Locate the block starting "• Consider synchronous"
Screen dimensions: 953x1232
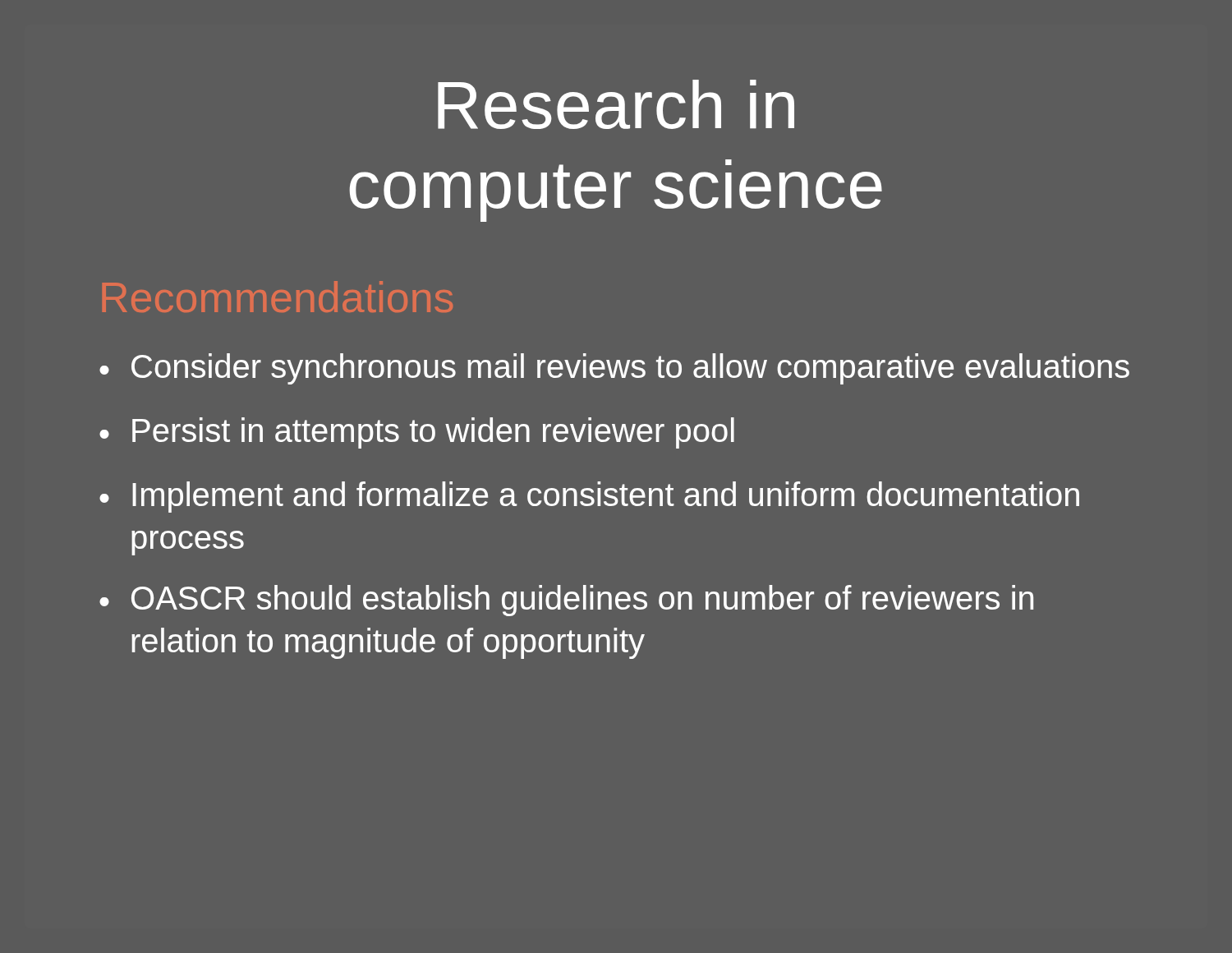point(615,368)
